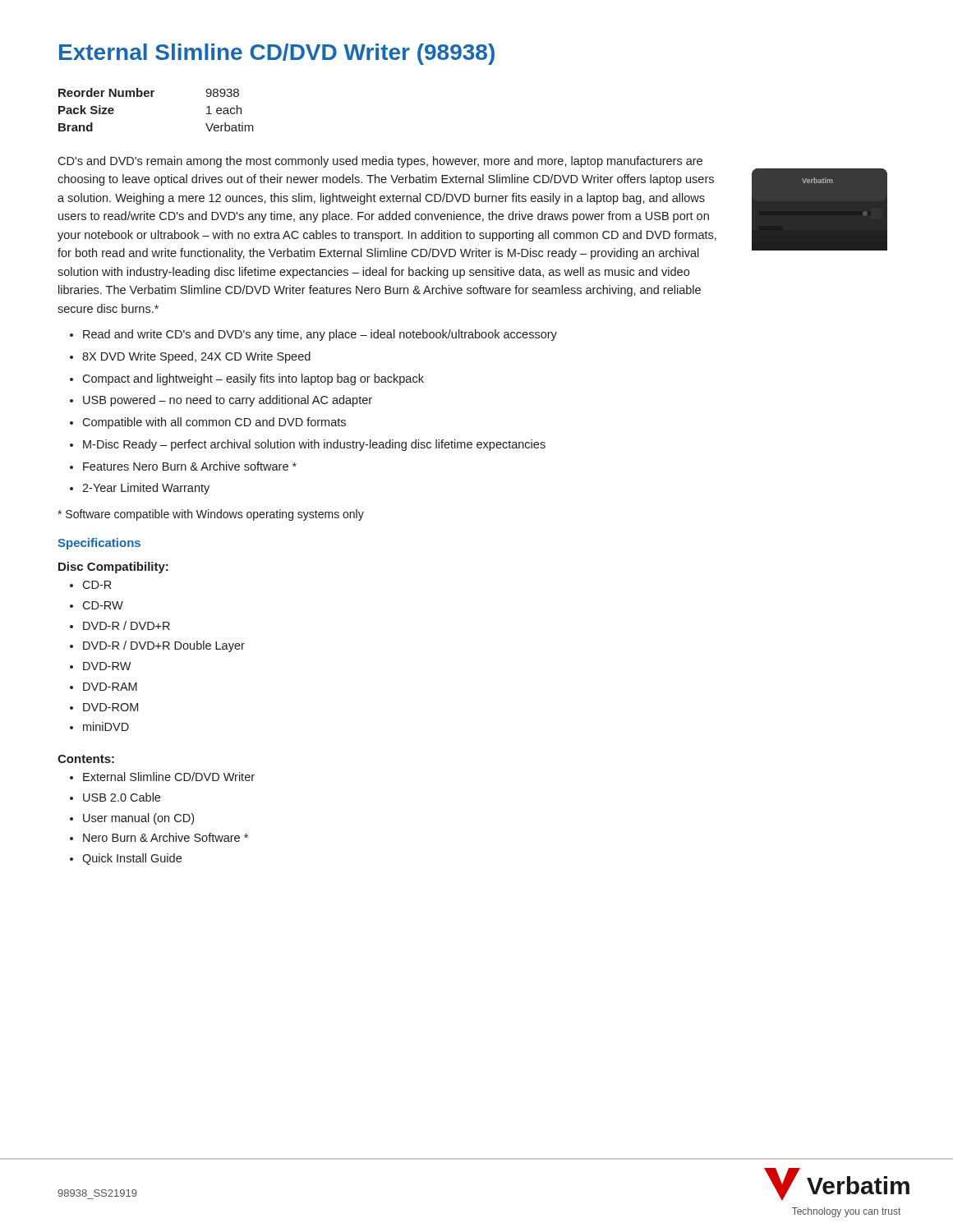The width and height of the screenshot is (953, 1232).
Task: Click on the passage starting "Disc Compatibility:"
Action: (113, 566)
